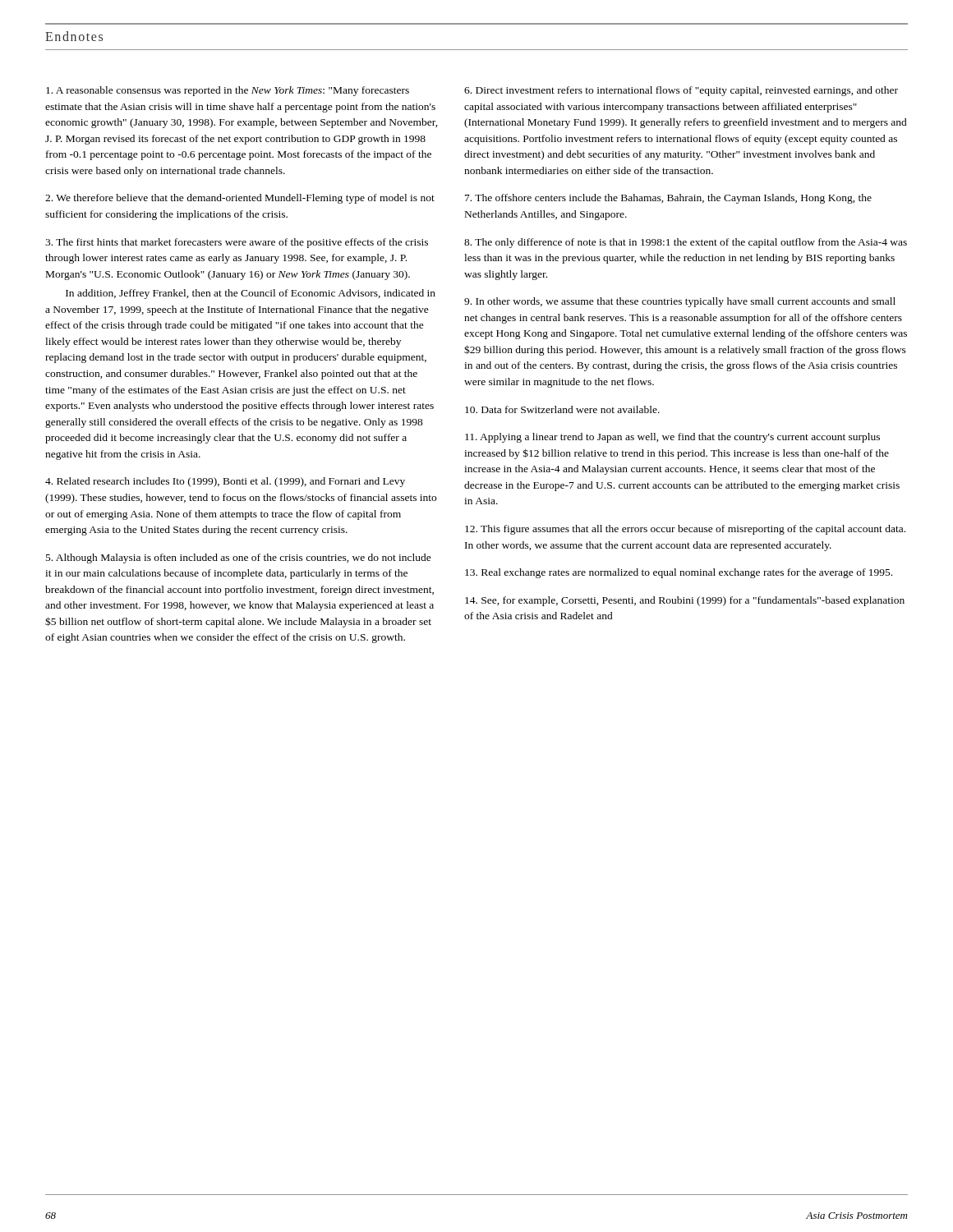Locate the block of text that opens with "11. Applying a"

click(682, 469)
